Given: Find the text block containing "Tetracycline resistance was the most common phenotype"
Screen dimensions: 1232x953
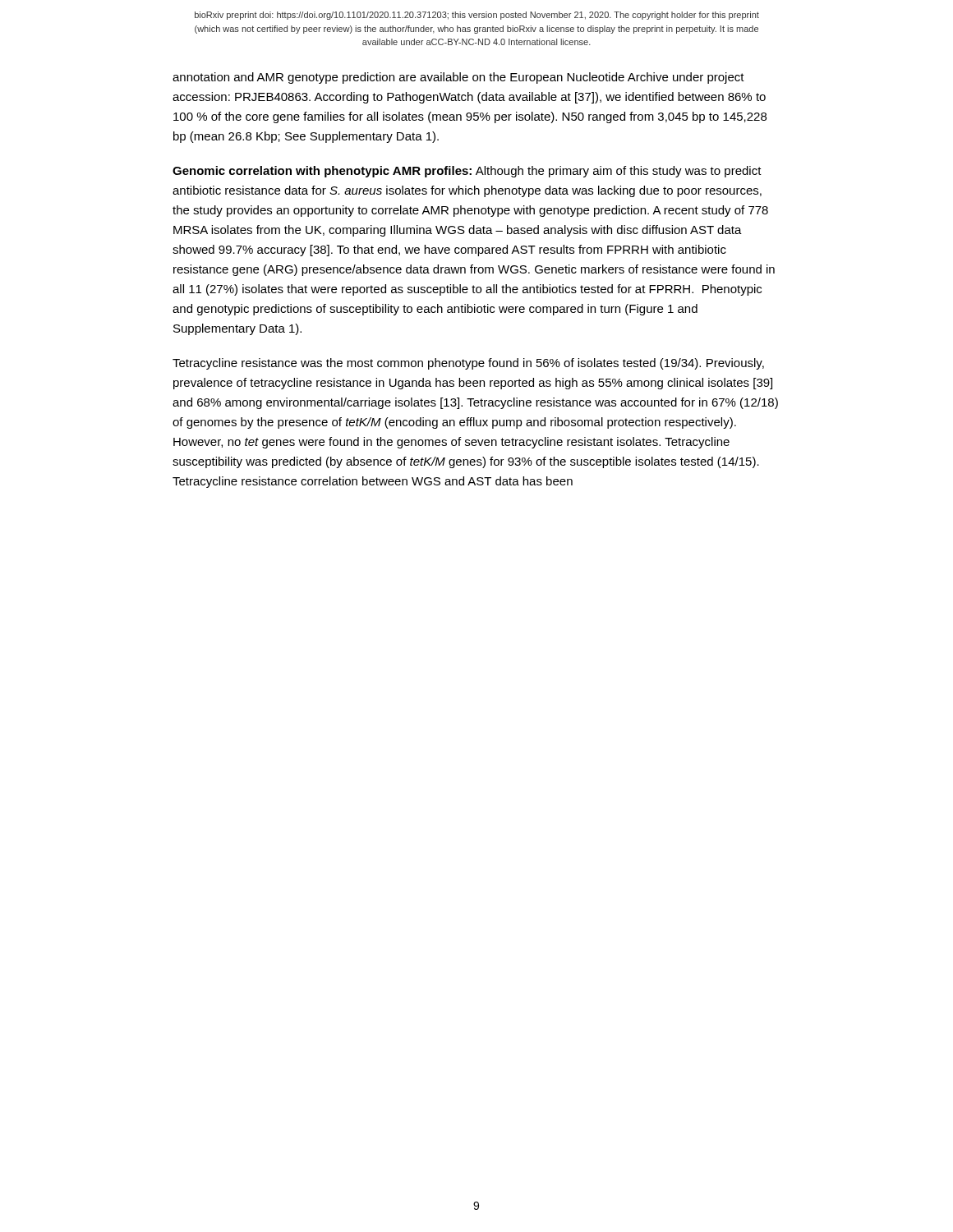Looking at the screenshot, I should [x=475, y=421].
